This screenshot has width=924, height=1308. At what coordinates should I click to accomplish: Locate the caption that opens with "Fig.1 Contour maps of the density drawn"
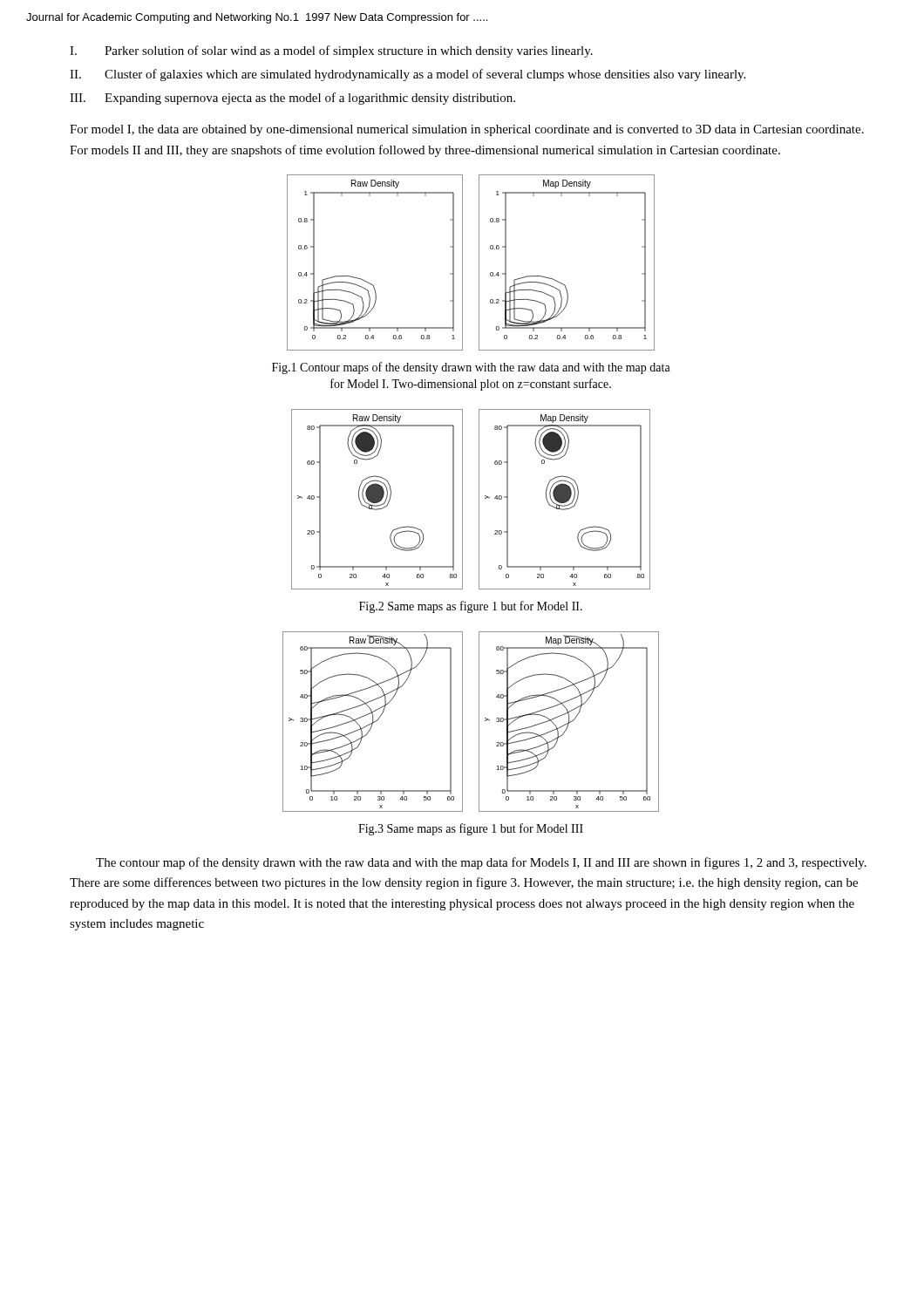click(471, 376)
